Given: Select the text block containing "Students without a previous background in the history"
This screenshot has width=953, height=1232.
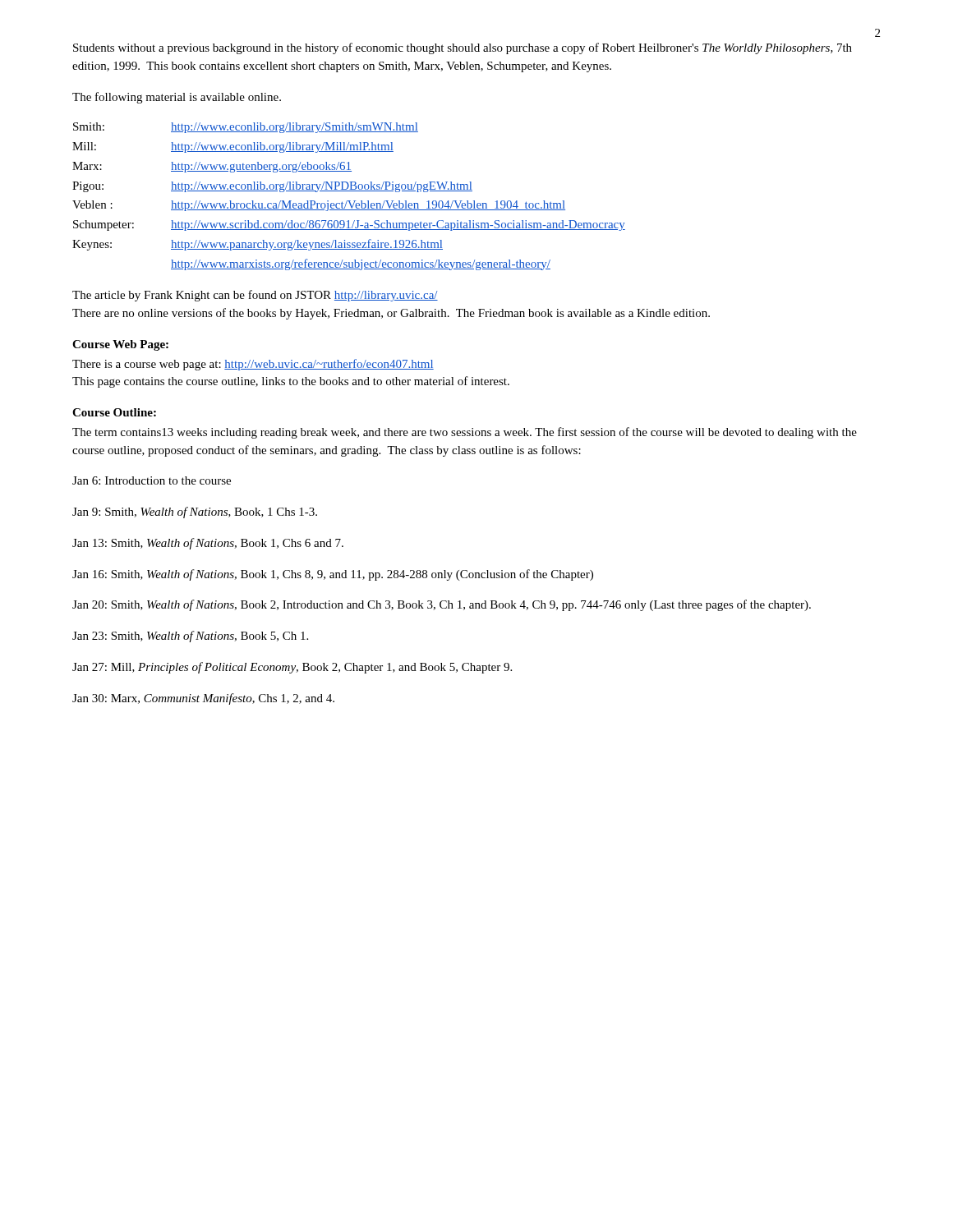Looking at the screenshot, I should click(x=462, y=57).
